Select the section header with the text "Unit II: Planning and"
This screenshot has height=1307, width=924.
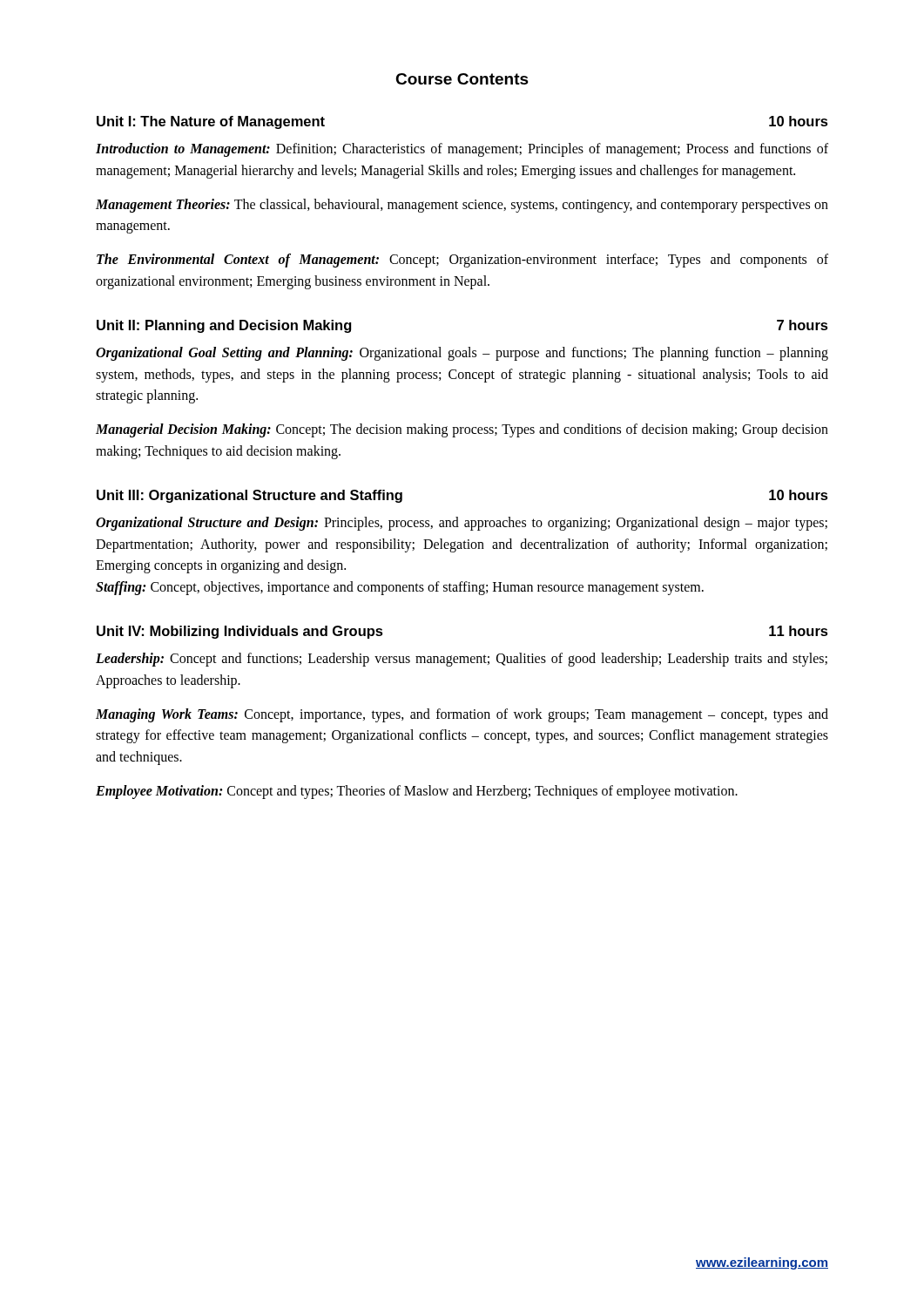click(216, 326)
